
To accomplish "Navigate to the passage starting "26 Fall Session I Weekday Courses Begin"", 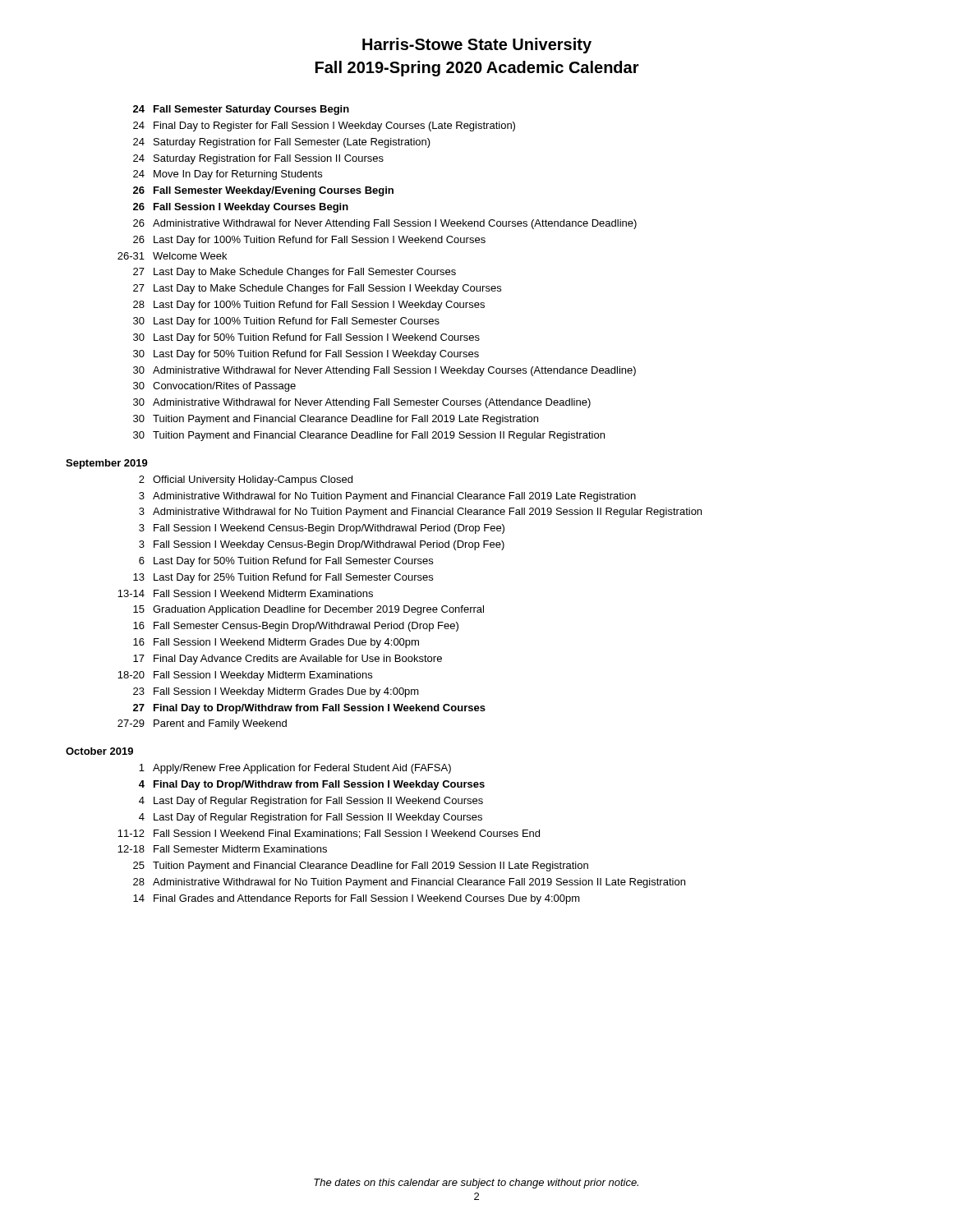I will (241, 208).
